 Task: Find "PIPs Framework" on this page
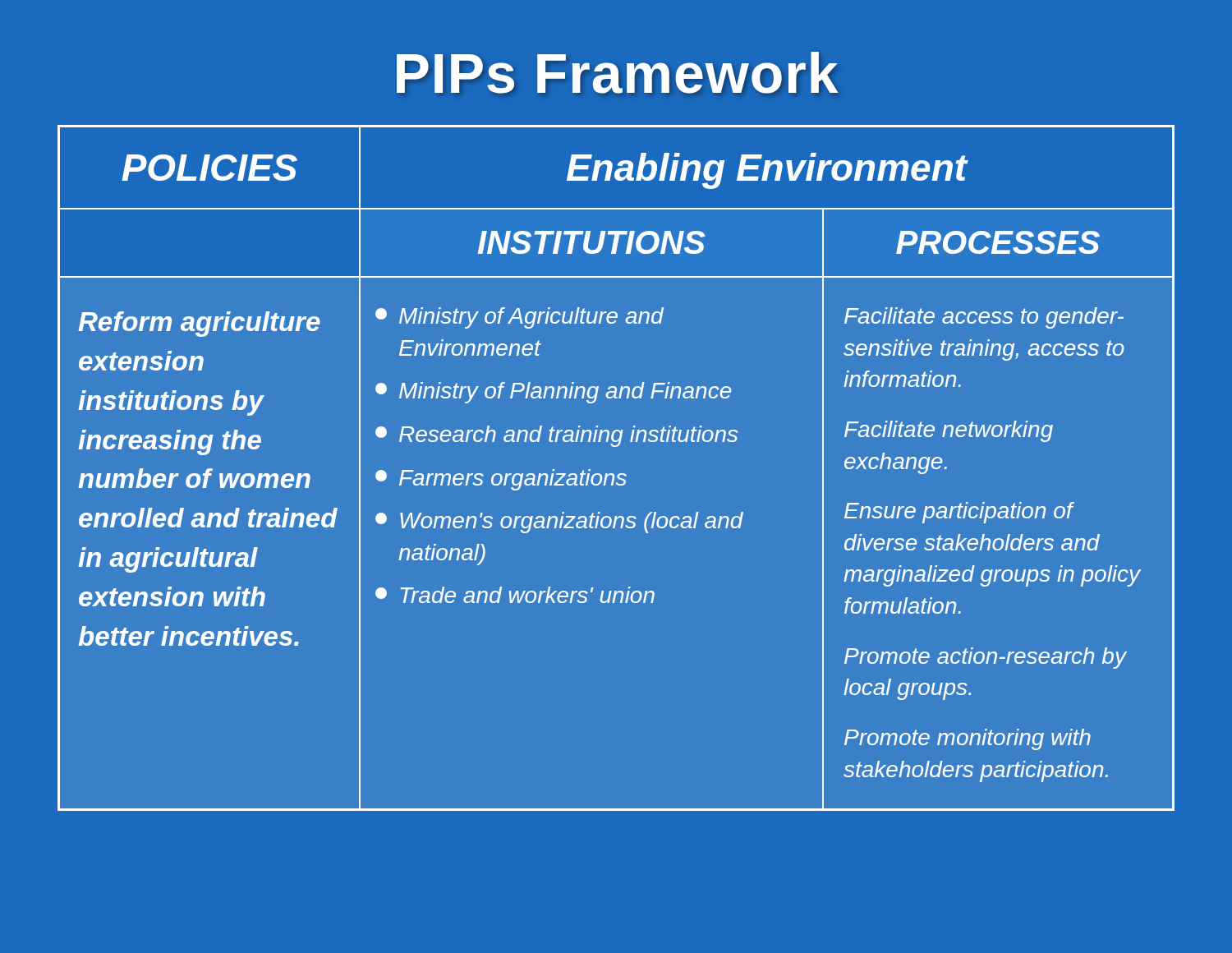click(x=616, y=73)
